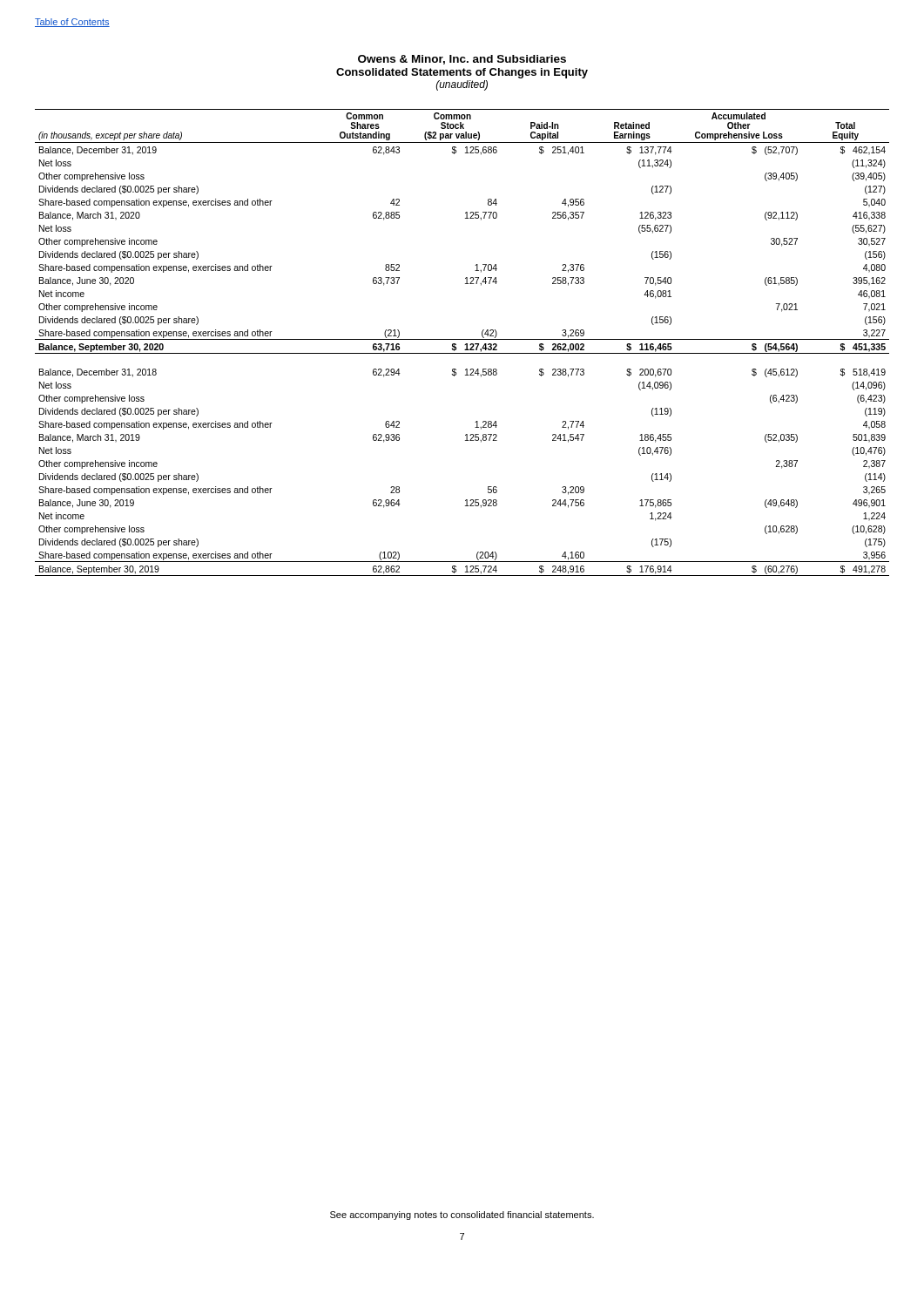Navigate to the element starting "See accompanying notes"

[x=462, y=1215]
